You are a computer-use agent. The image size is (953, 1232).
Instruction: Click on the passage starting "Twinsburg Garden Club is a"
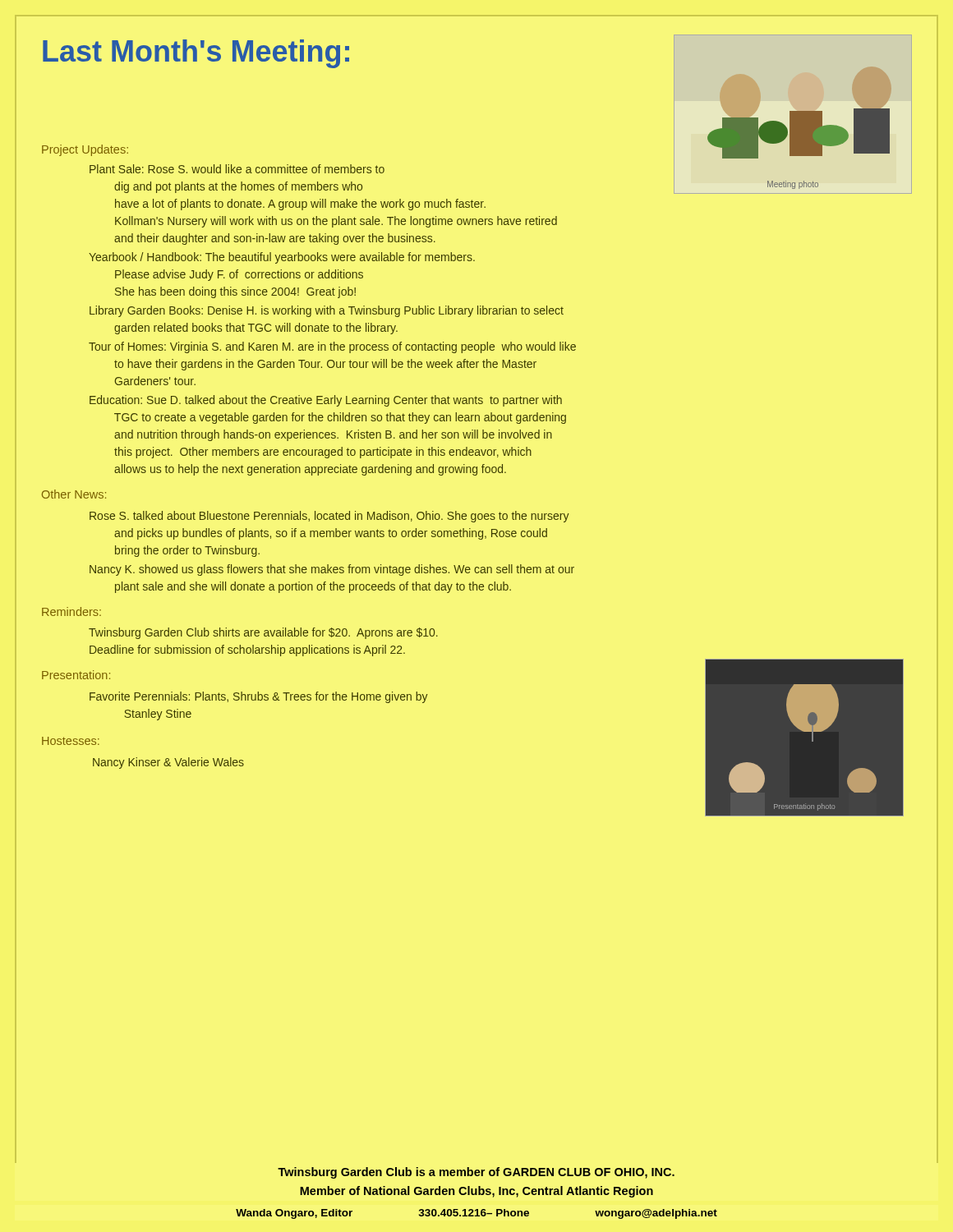point(476,1181)
